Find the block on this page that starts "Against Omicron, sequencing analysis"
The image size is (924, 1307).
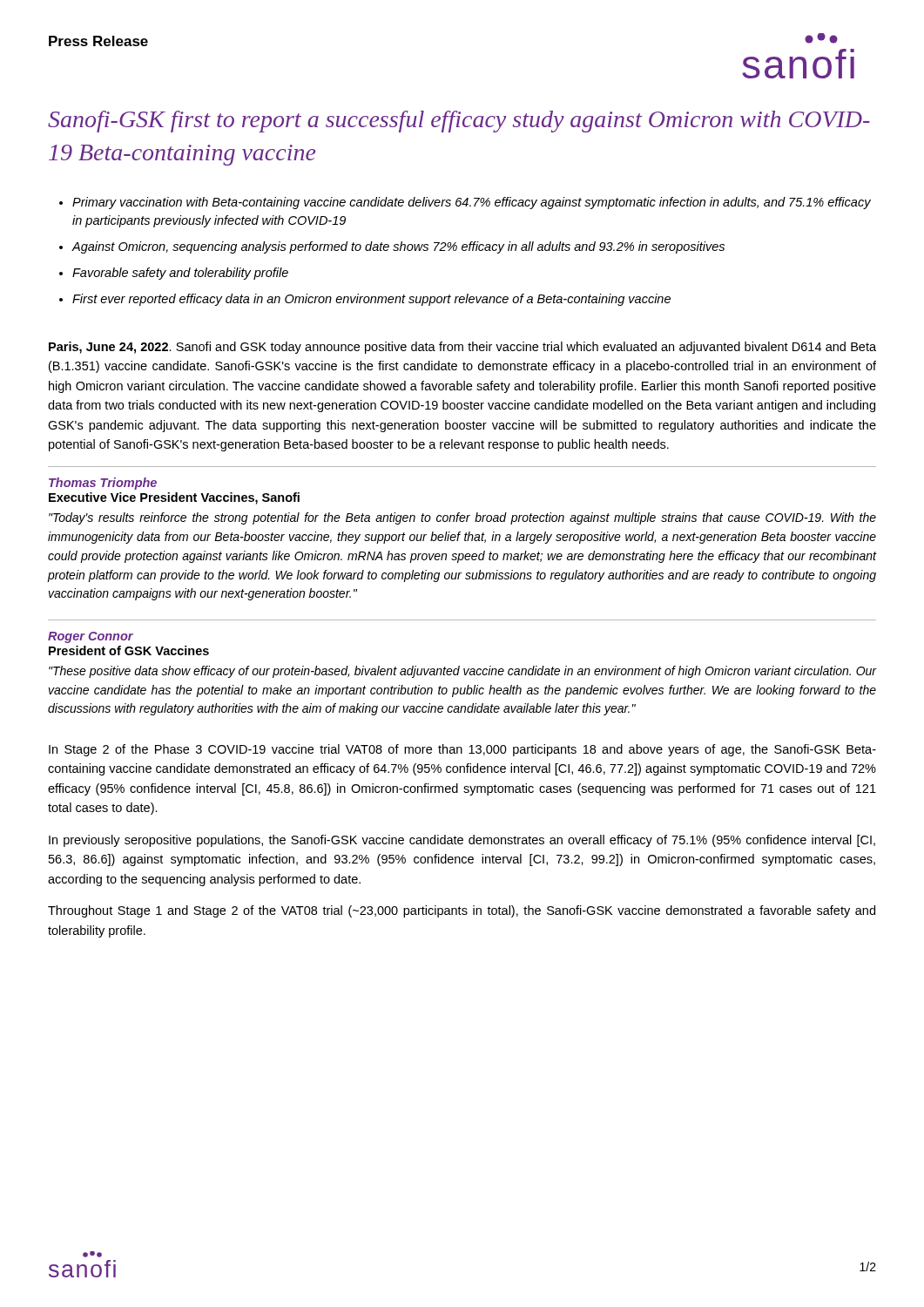tap(399, 246)
